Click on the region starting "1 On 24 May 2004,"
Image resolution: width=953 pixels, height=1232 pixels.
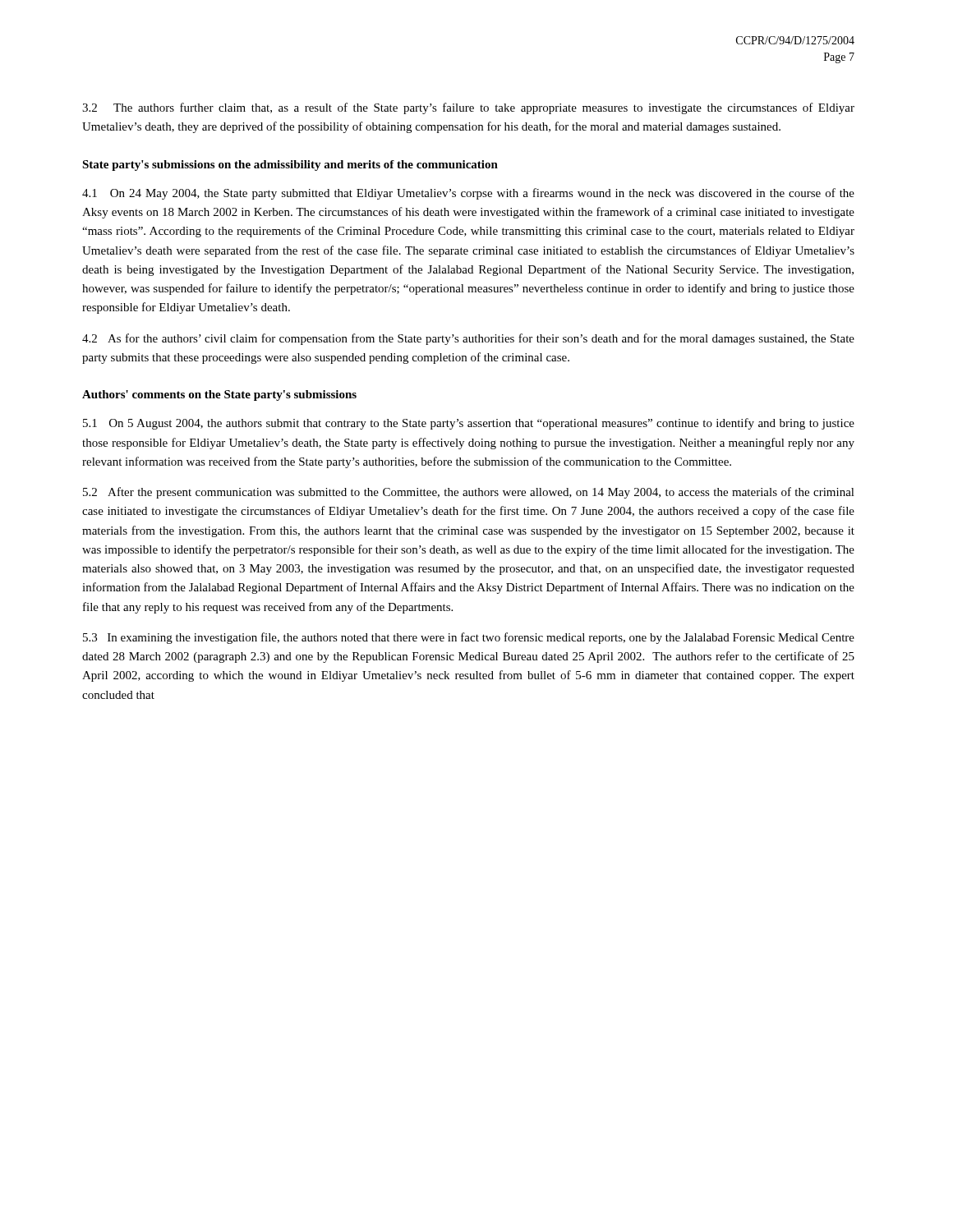coord(468,250)
